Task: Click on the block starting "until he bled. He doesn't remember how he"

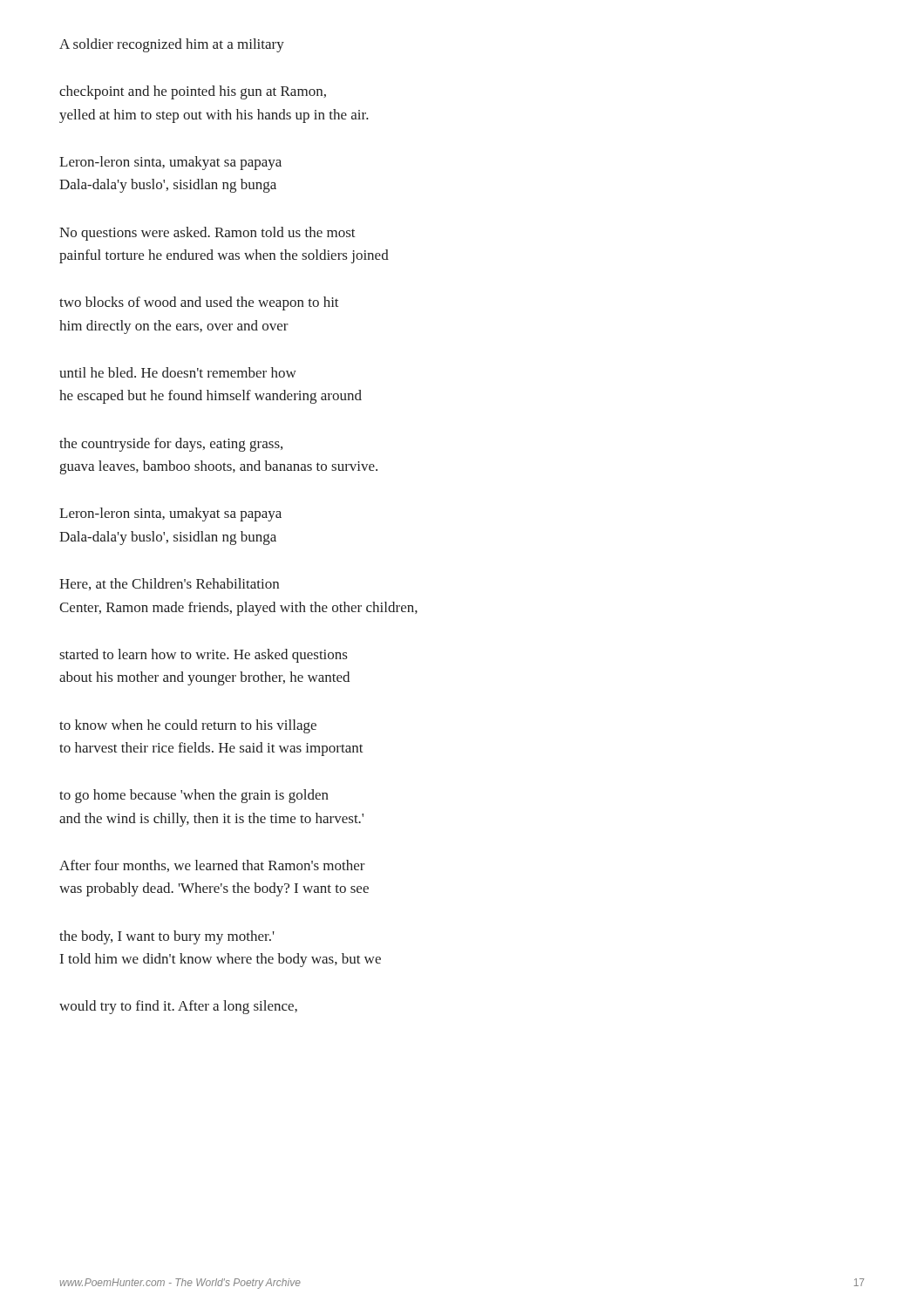Action: tap(211, 384)
